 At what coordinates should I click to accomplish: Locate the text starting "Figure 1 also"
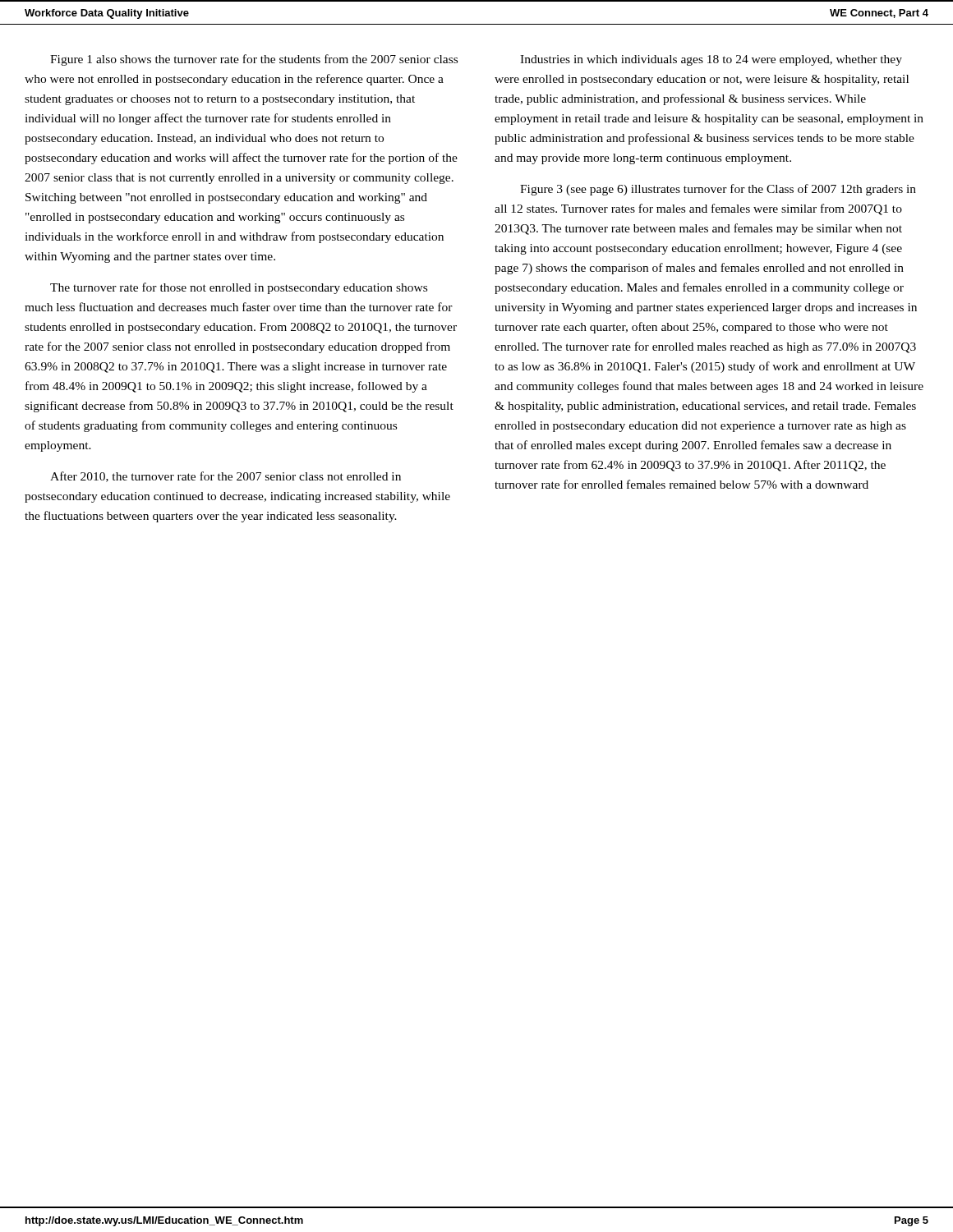(x=241, y=157)
